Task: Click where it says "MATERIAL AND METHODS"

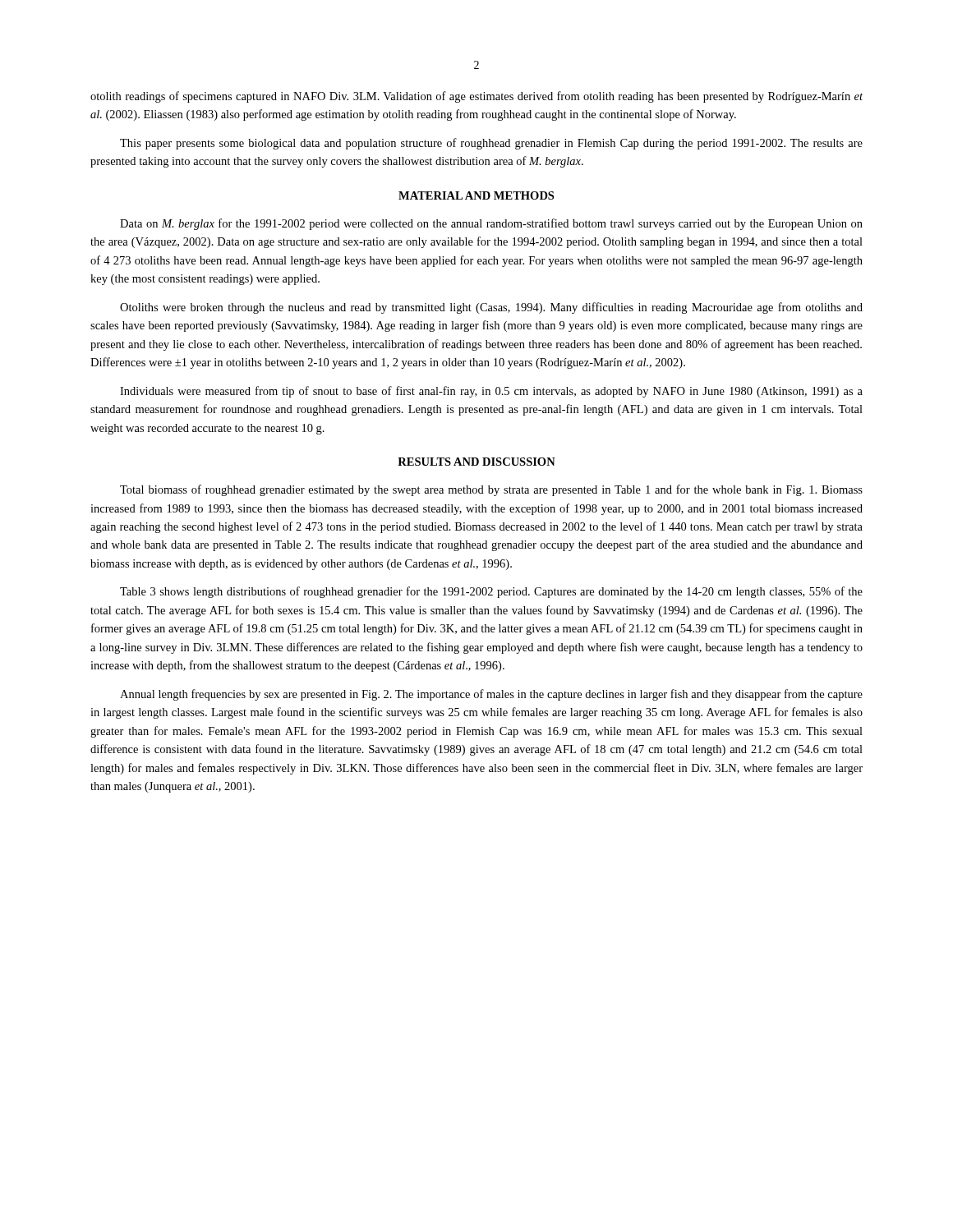Action: (476, 195)
